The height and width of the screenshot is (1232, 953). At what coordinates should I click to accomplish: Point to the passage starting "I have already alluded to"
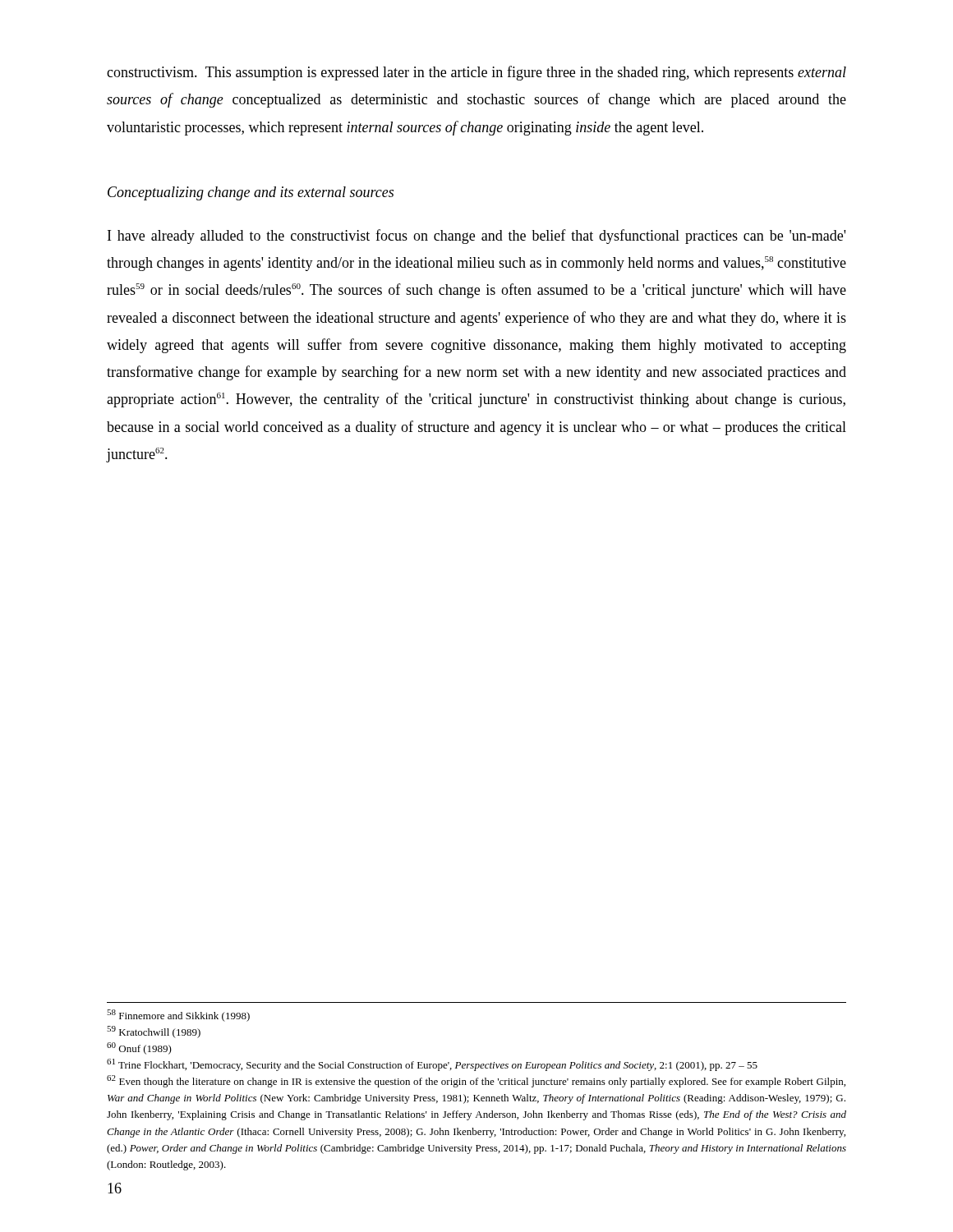click(x=476, y=345)
